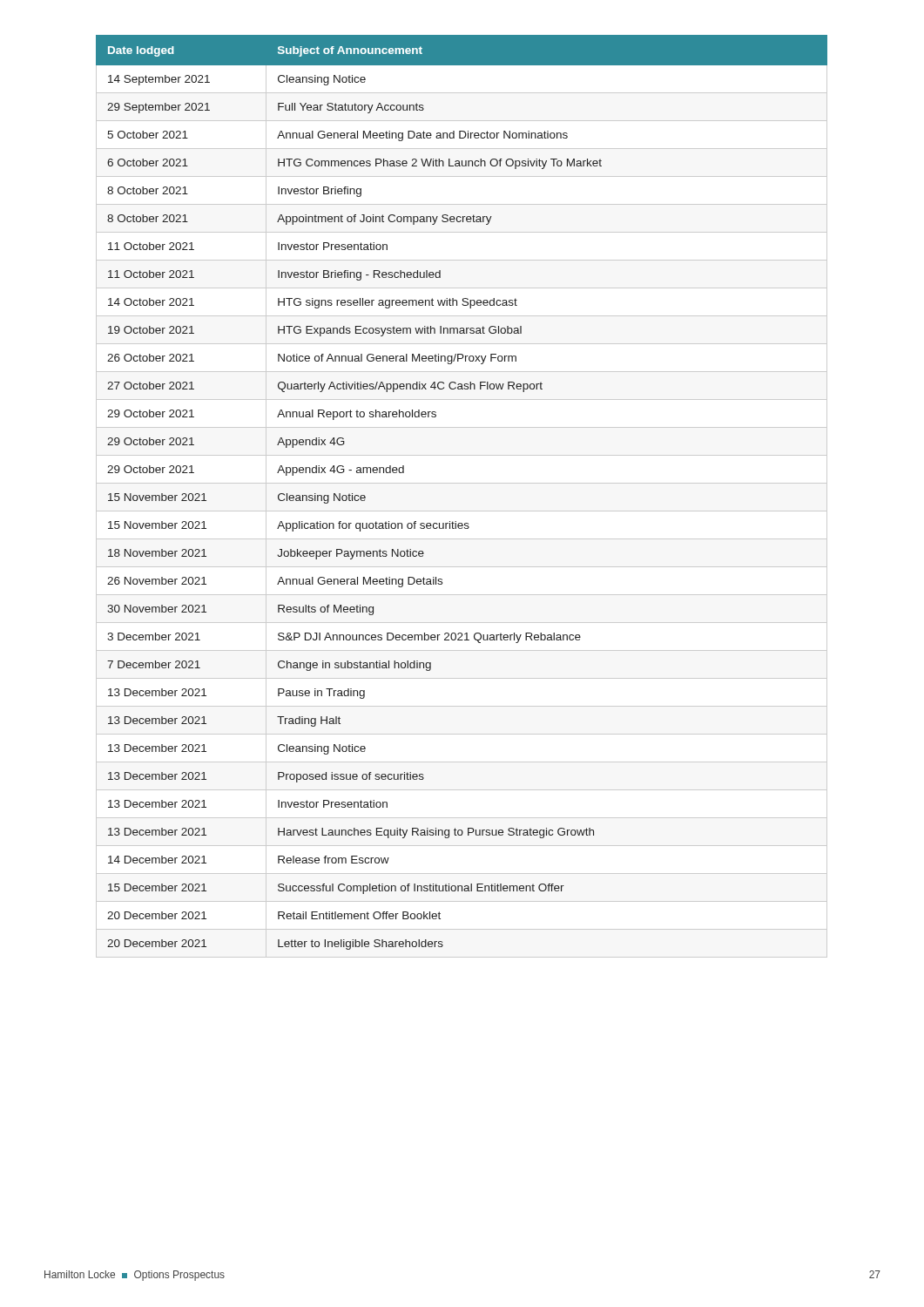The width and height of the screenshot is (924, 1307).
Task: Find a table
Action: pyautogui.click(x=462, y=496)
